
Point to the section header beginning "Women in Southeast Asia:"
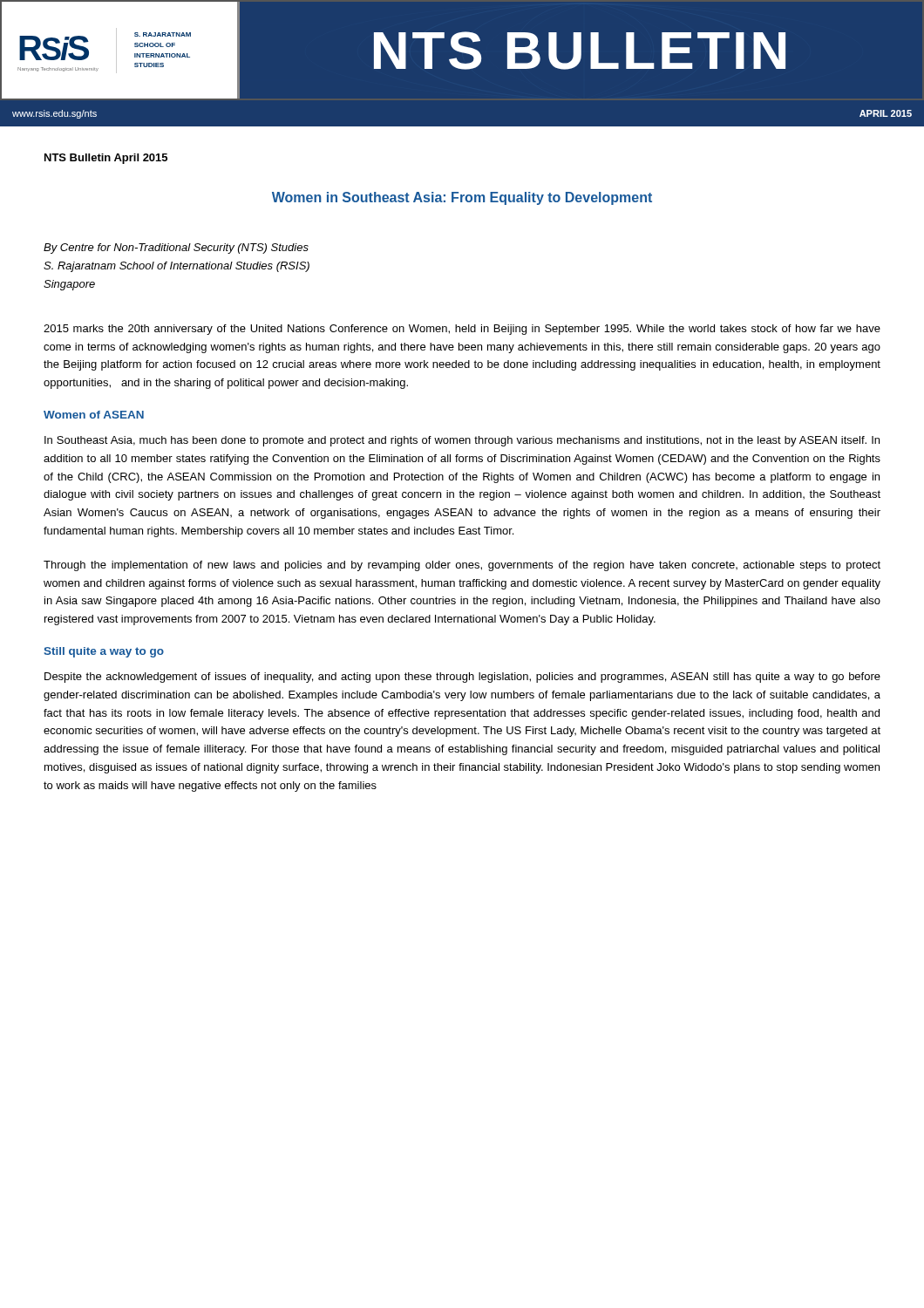[x=462, y=198]
